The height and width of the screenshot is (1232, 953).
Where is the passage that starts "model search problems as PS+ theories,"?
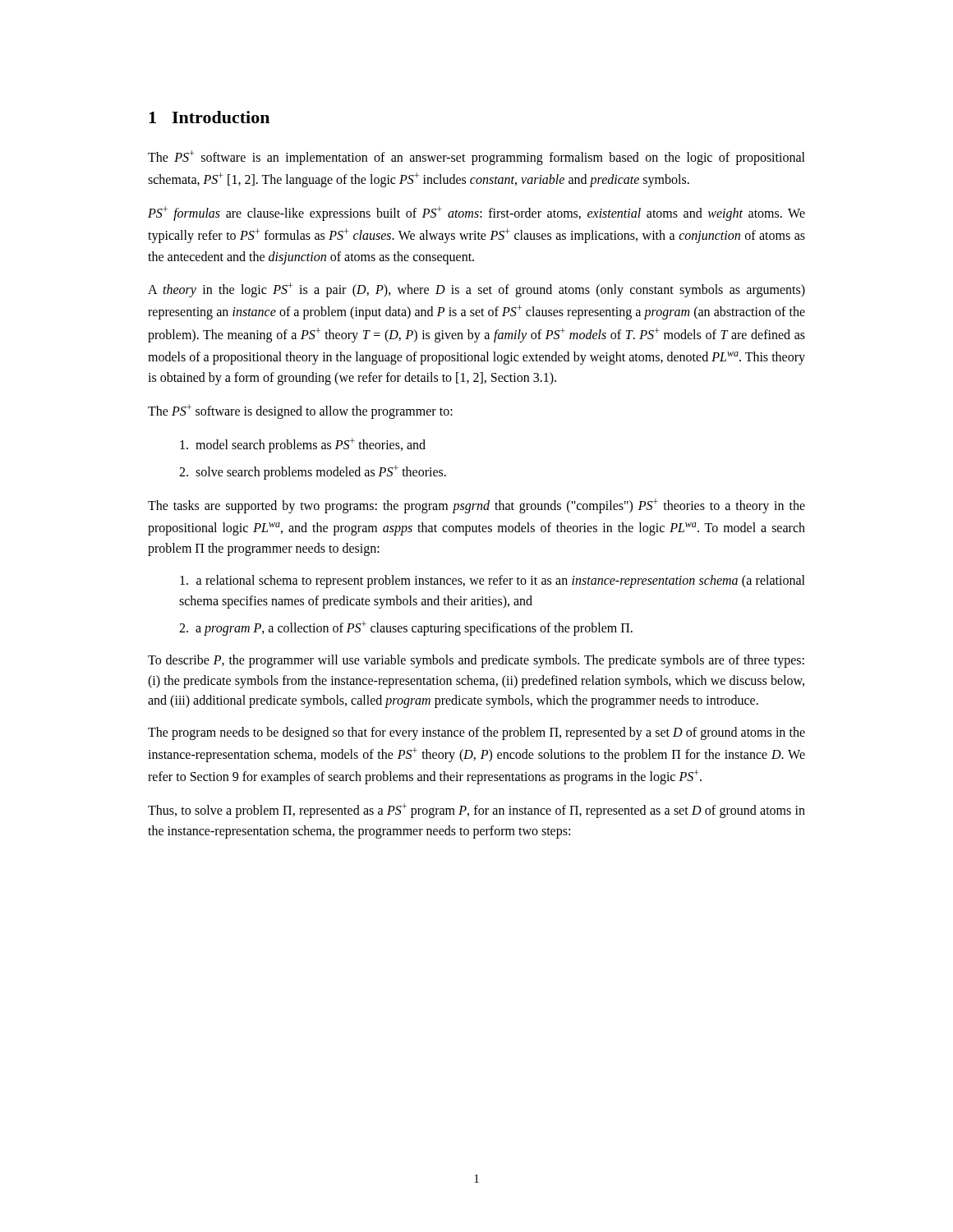pos(303,445)
